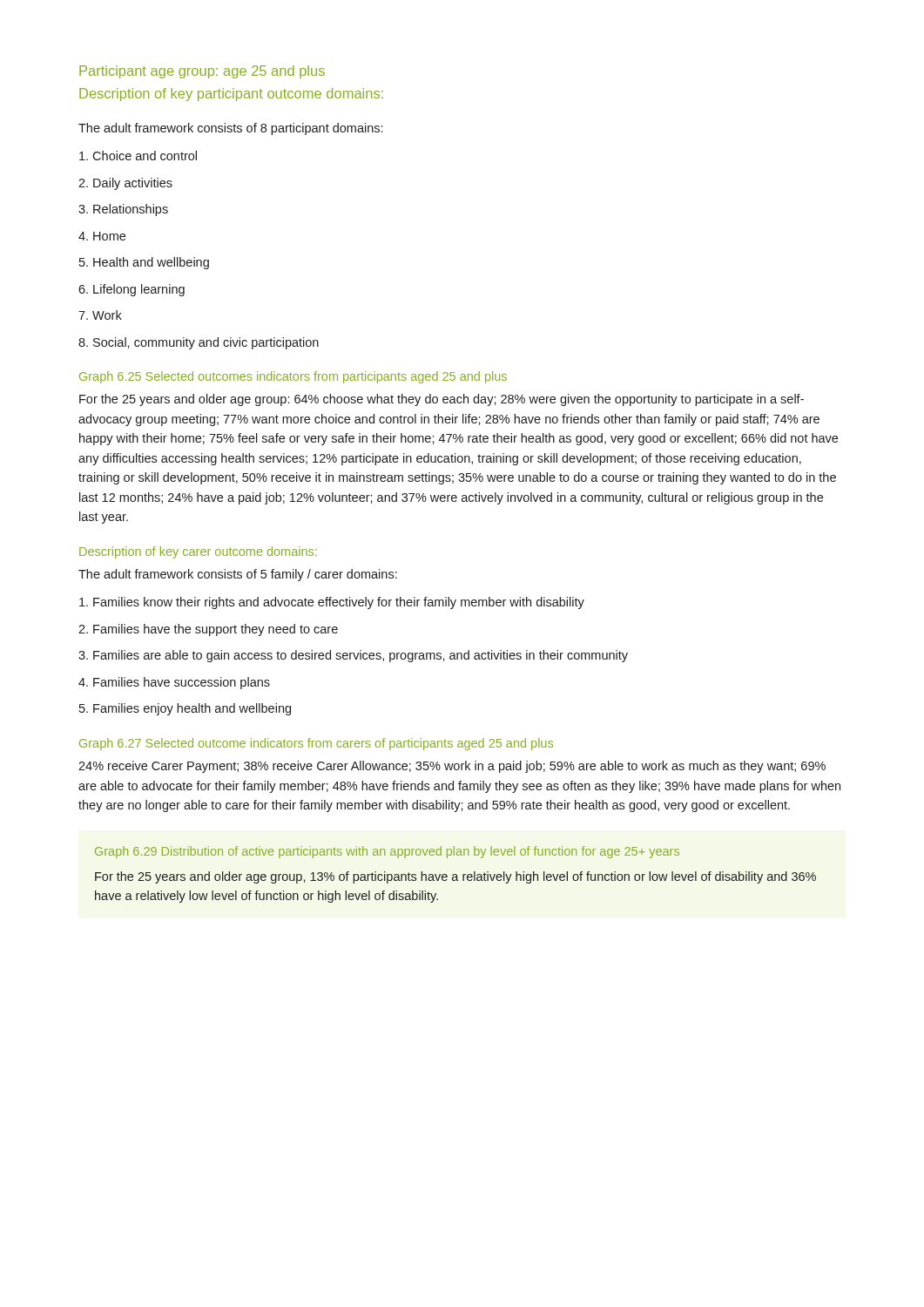
Task: Point to the text block starting "4. Families have succession plans"
Action: [174, 682]
